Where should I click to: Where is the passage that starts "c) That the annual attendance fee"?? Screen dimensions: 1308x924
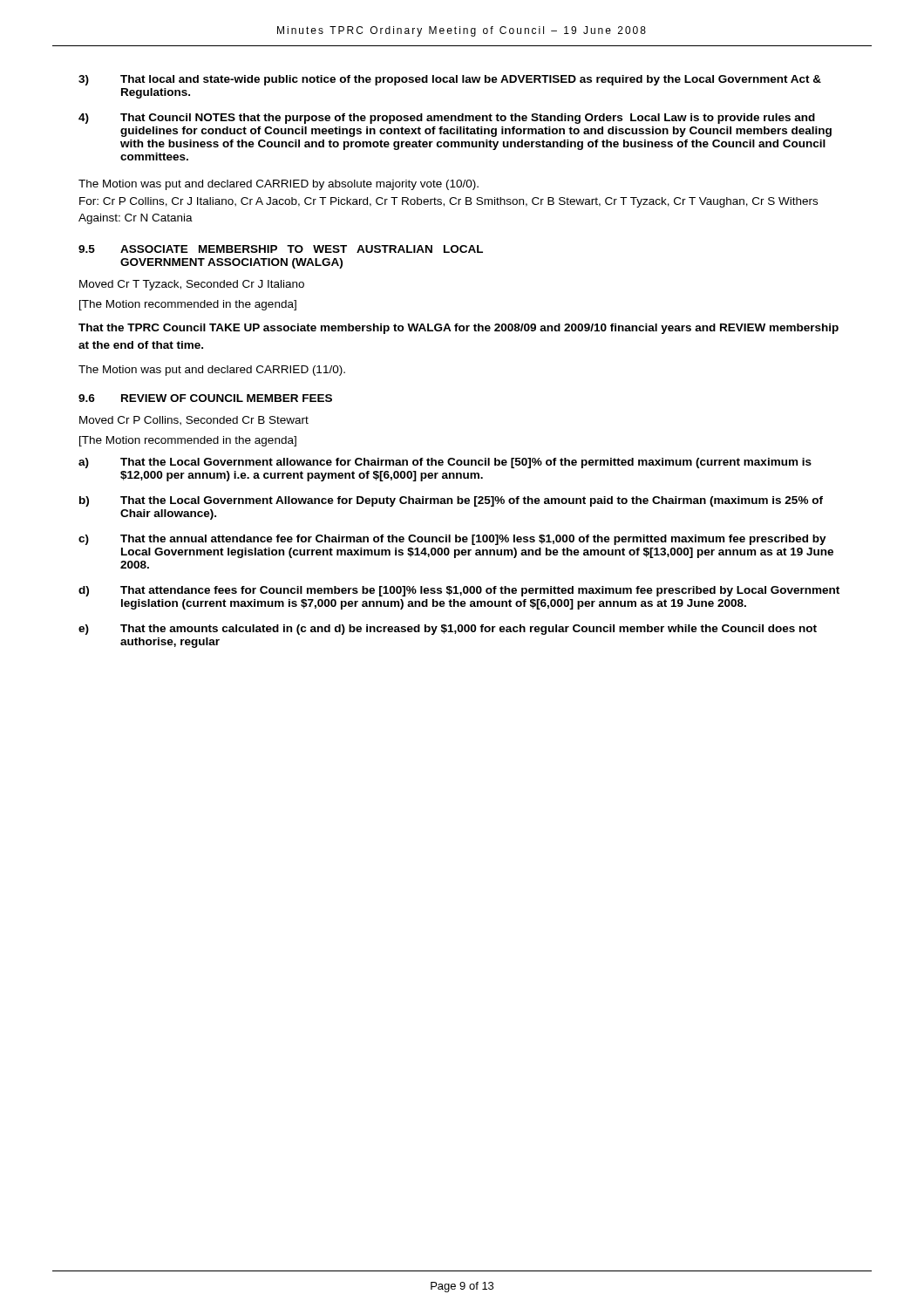tap(462, 552)
